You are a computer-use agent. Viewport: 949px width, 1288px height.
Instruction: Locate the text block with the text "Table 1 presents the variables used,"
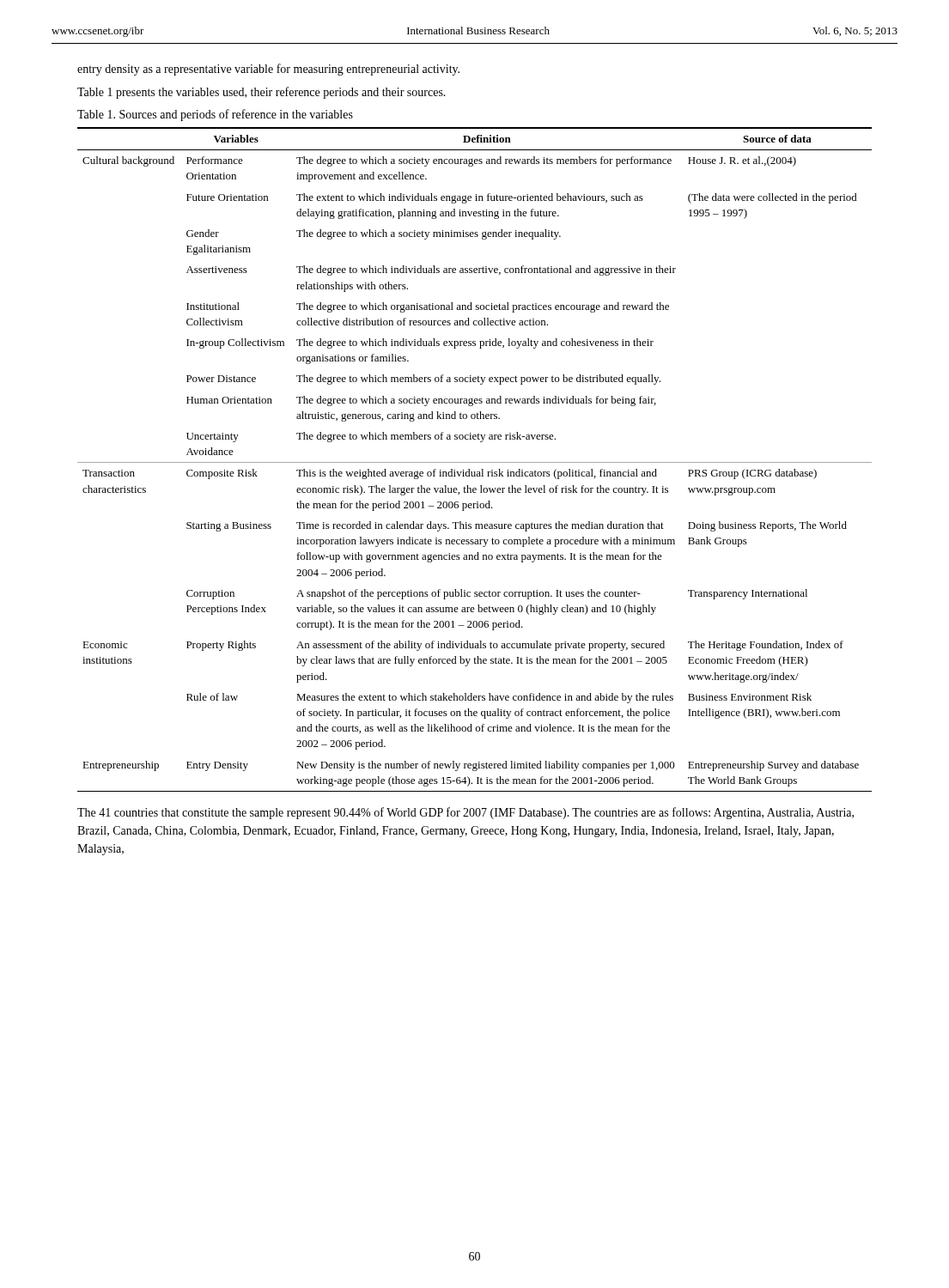262,92
